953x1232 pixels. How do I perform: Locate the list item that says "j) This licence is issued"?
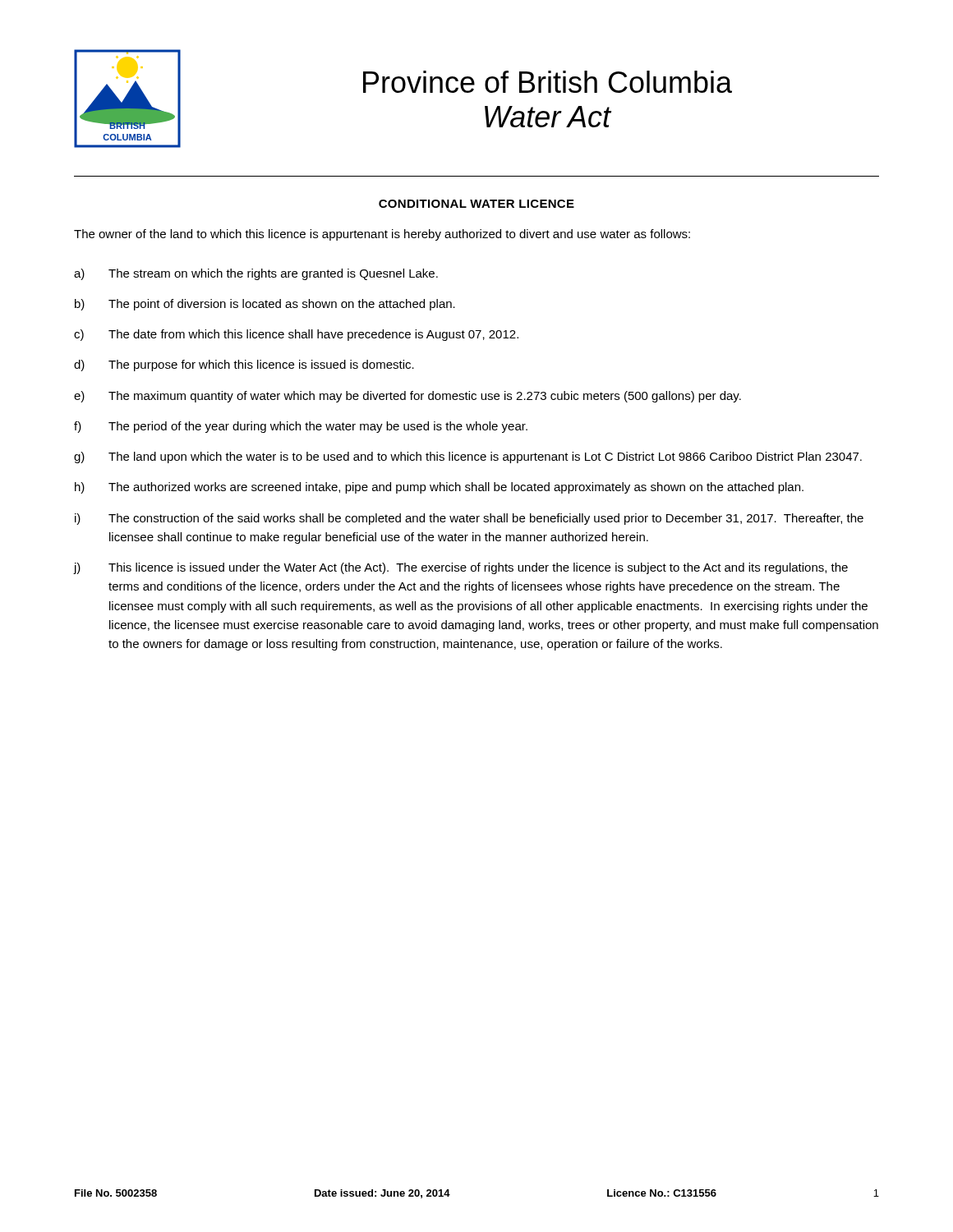476,605
